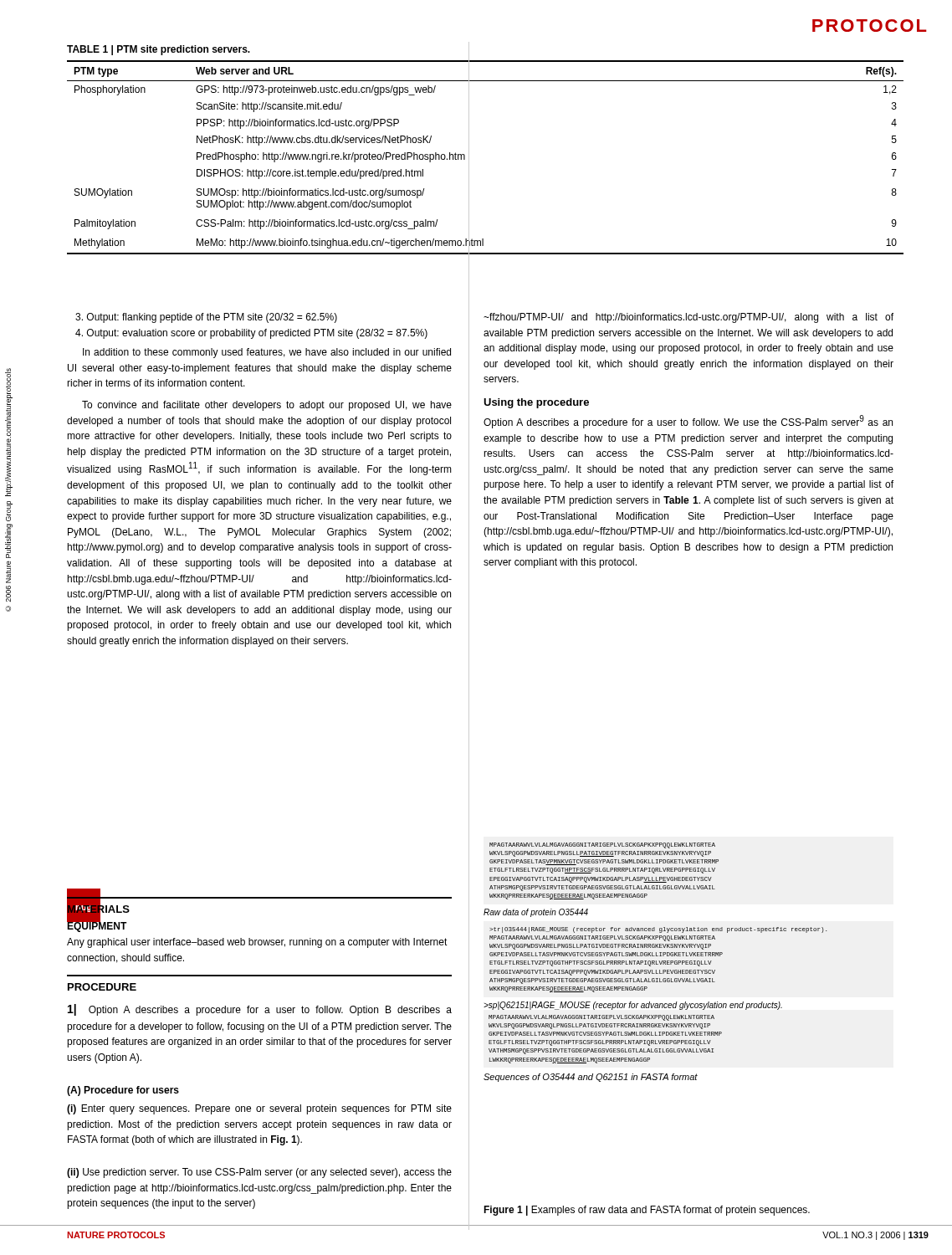Viewport: 952px width, 1255px height.
Task: Where is the passage that starts "1| Option A describes a procedure for a"?
Action: tap(259, 1033)
